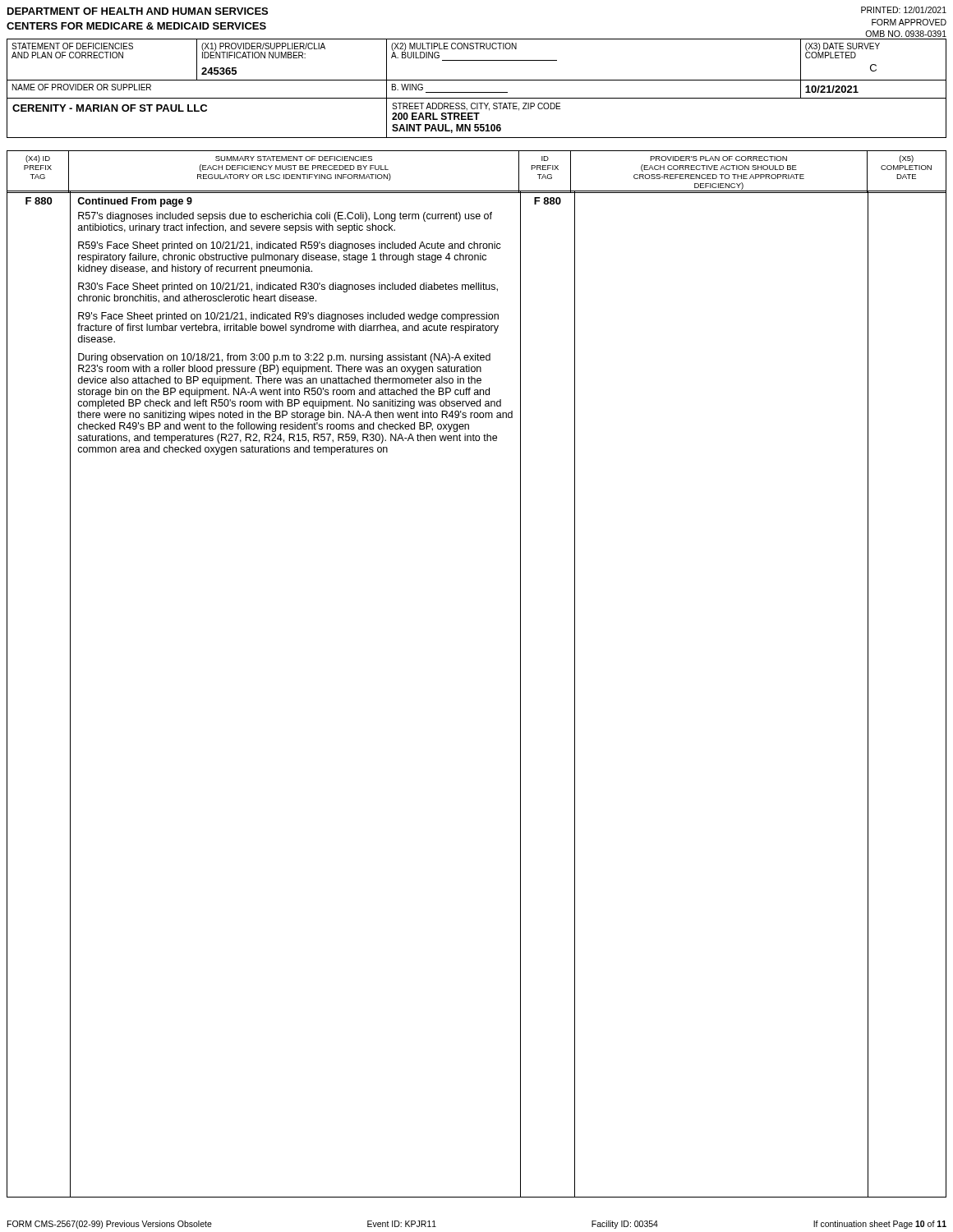
Task: Click on the table containing "STATEMENT OF DEFICIENCIES AND"
Action: (476, 88)
